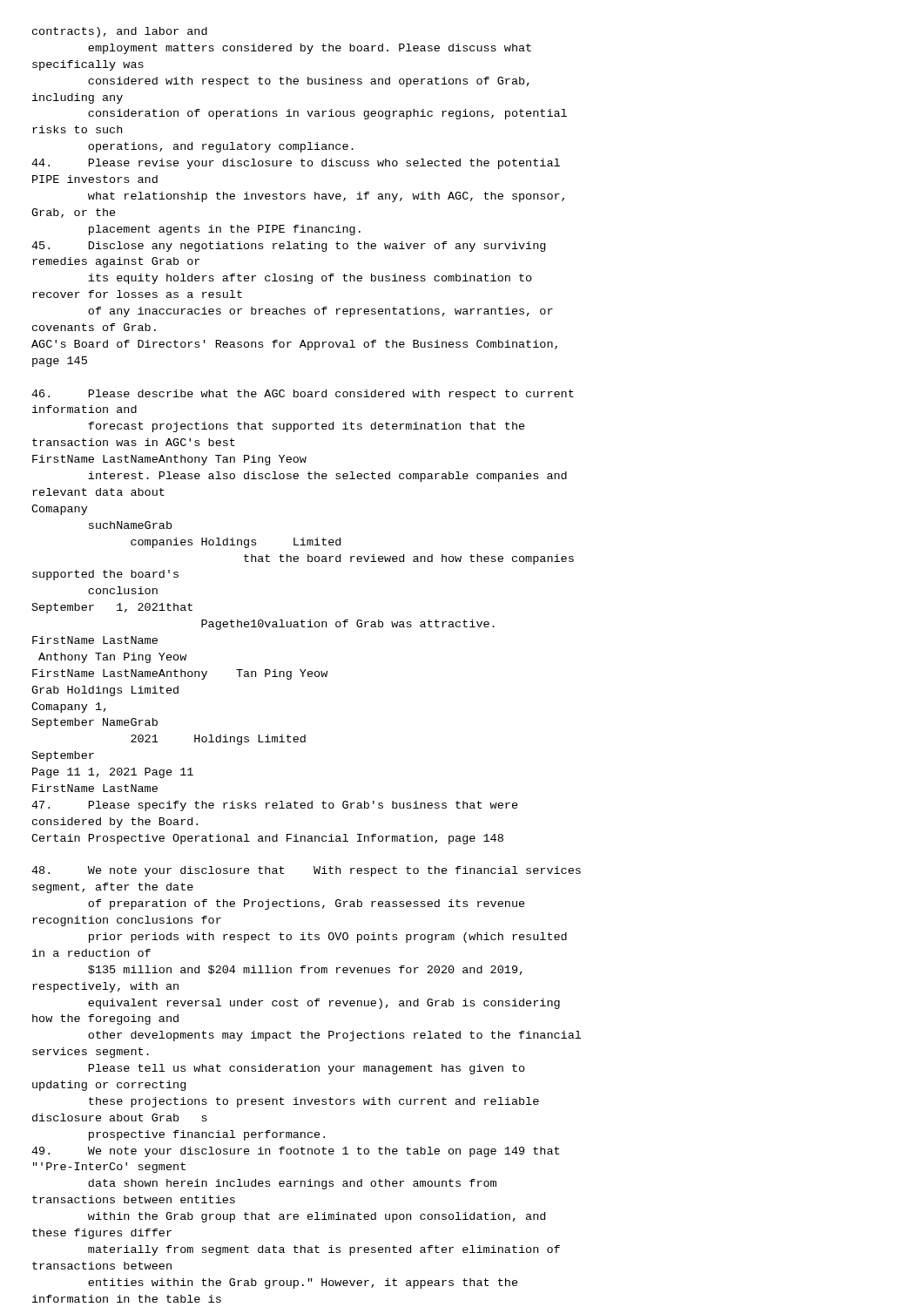Where is the passage that starts "contracts), and labor and employment matters considered"?
Viewport: 924px width, 1307px height.
(306, 666)
